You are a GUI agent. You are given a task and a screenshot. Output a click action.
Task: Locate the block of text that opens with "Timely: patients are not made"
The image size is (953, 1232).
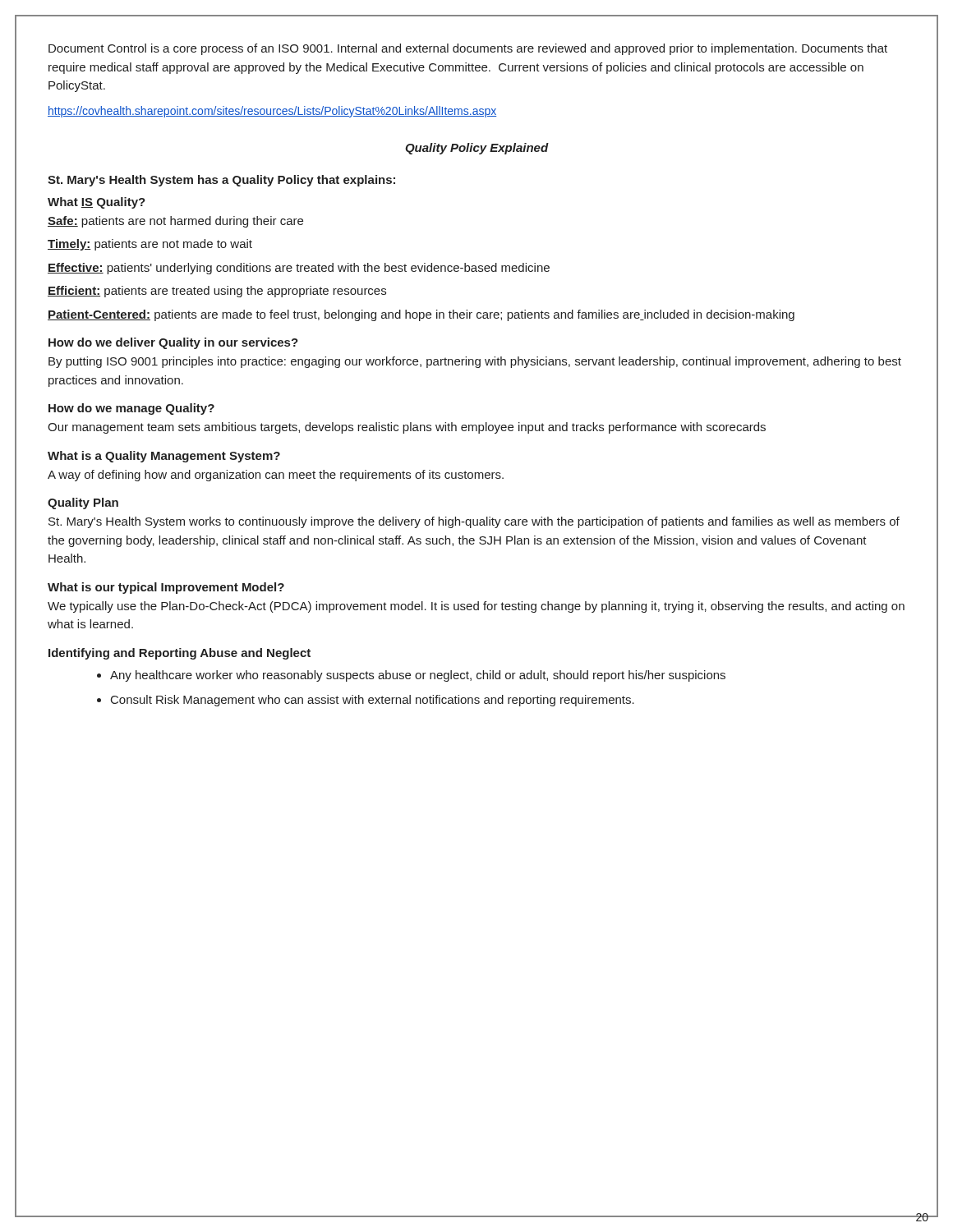[150, 244]
